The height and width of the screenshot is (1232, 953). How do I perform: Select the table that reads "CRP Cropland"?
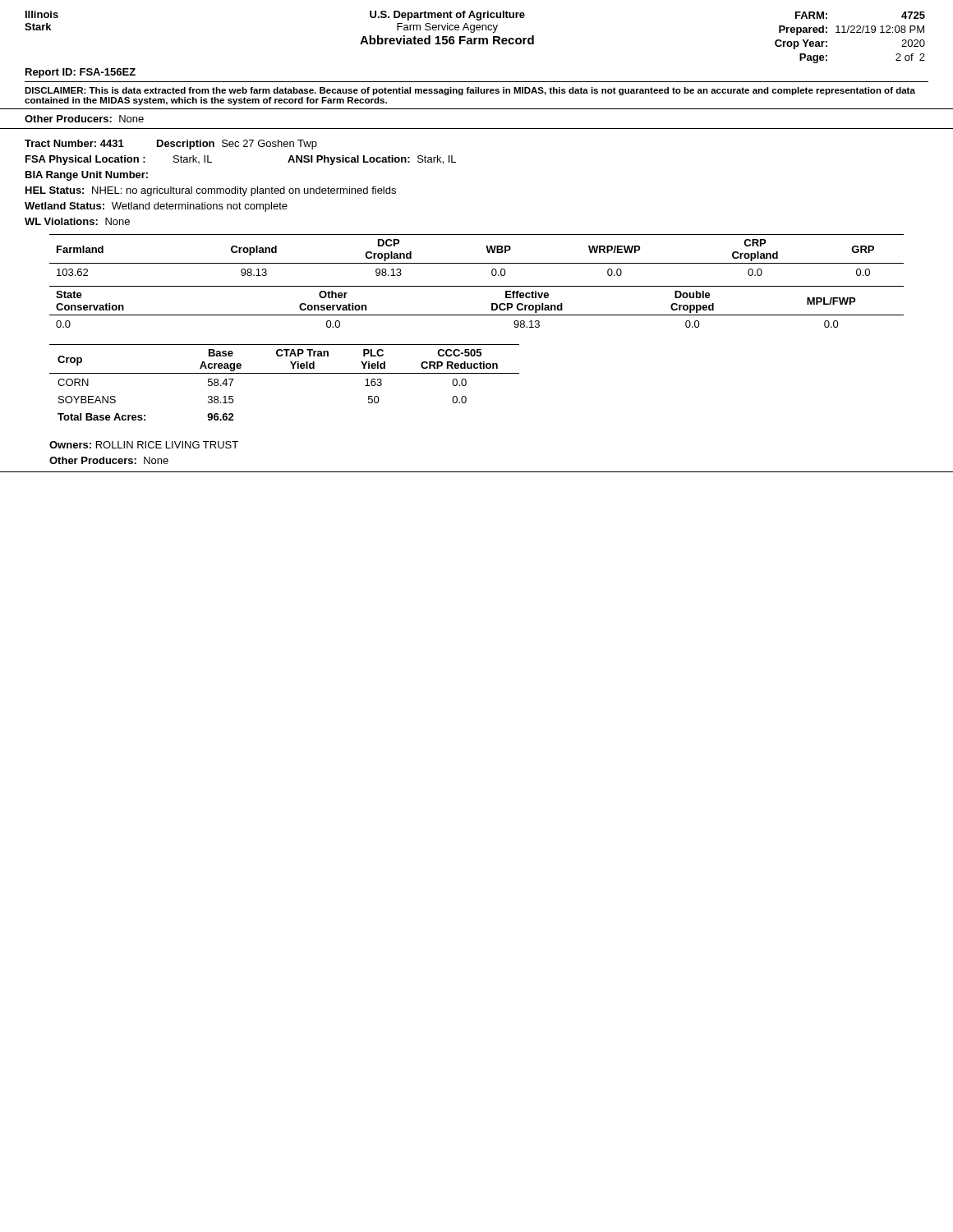(476, 285)
